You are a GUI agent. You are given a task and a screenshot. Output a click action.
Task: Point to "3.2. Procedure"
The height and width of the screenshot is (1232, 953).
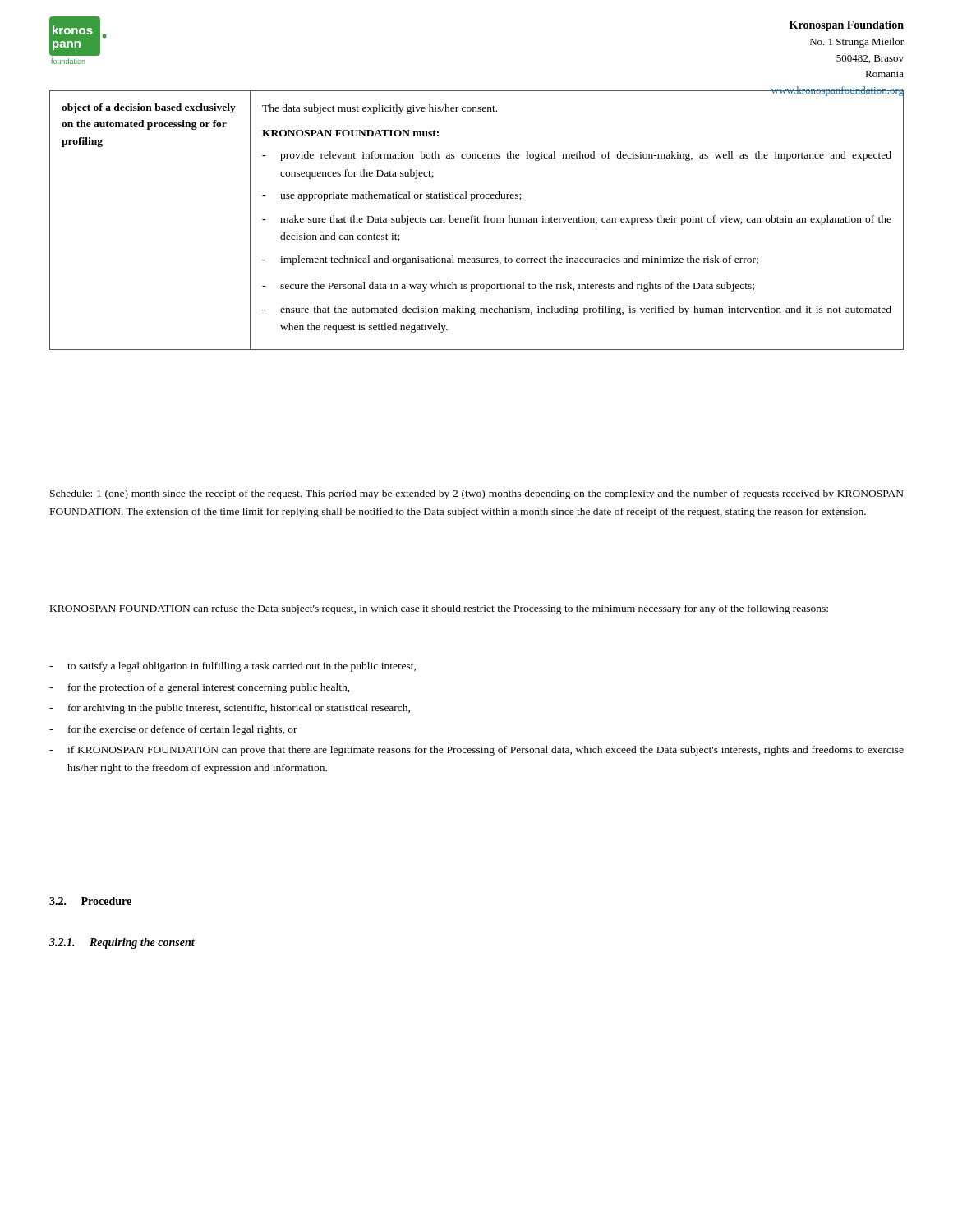click(90, 901)
